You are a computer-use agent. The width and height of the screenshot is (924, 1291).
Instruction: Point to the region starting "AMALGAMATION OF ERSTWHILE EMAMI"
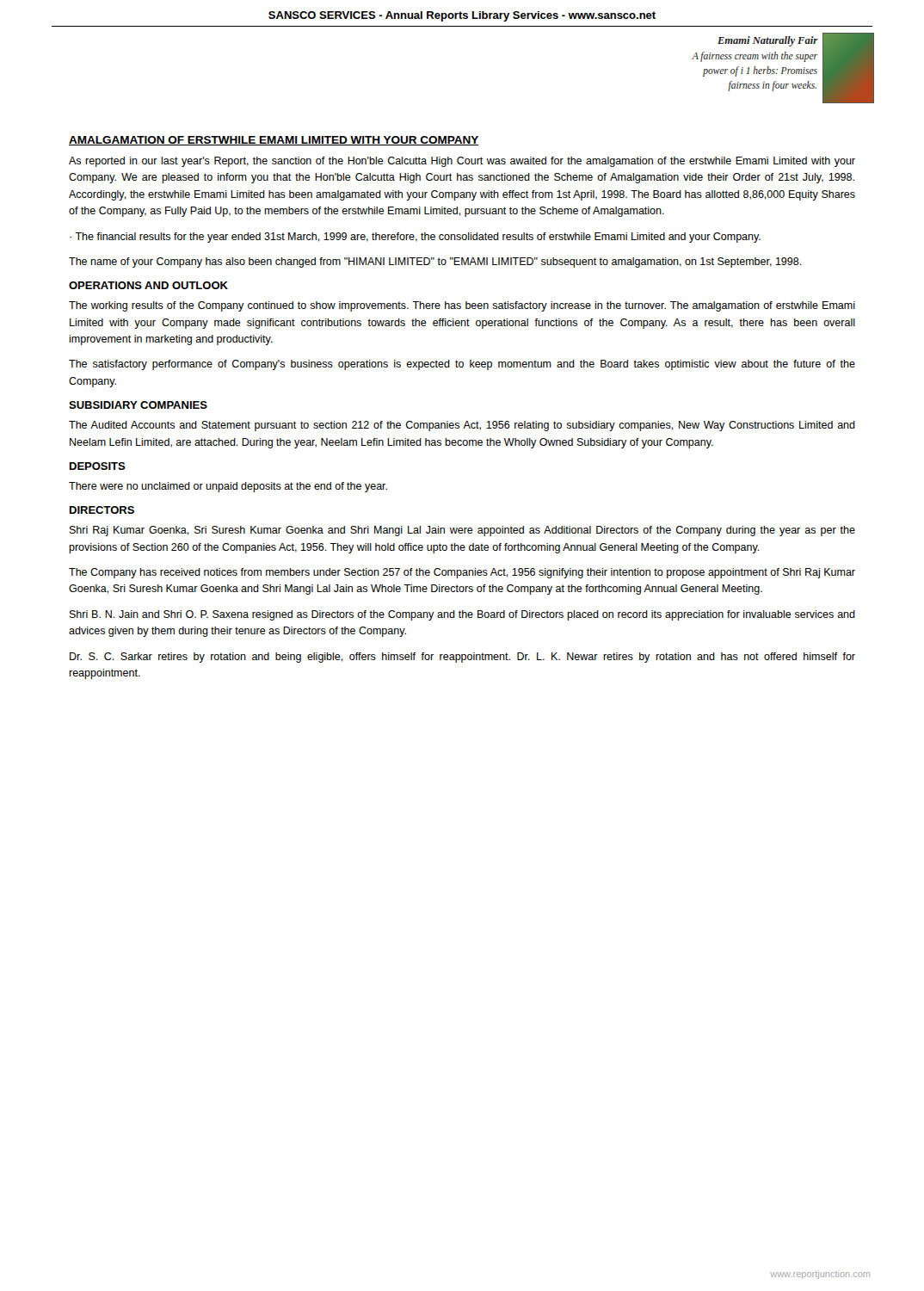pos(274,140)
